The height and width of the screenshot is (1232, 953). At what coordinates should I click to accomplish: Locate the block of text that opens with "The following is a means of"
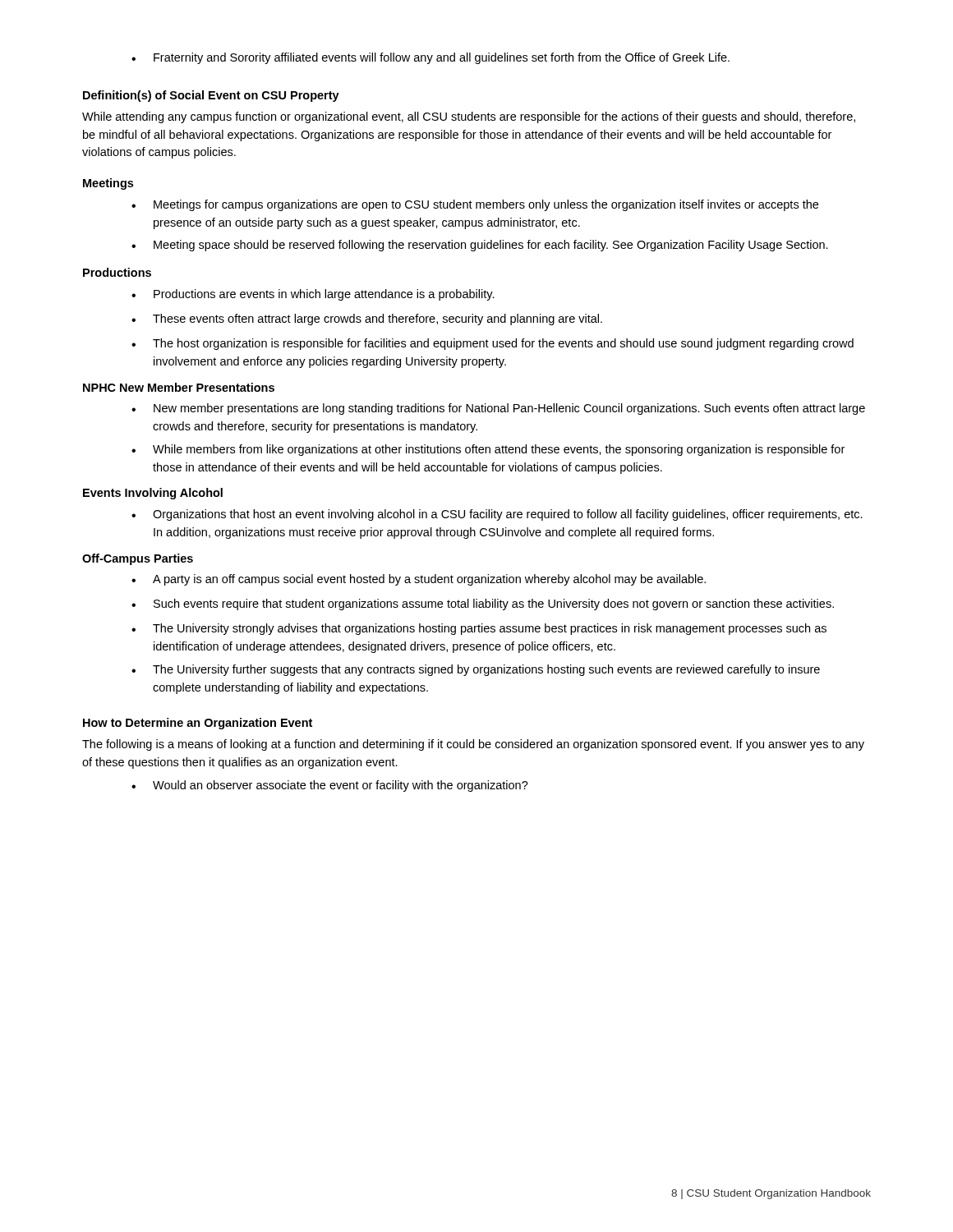point(473,753)
